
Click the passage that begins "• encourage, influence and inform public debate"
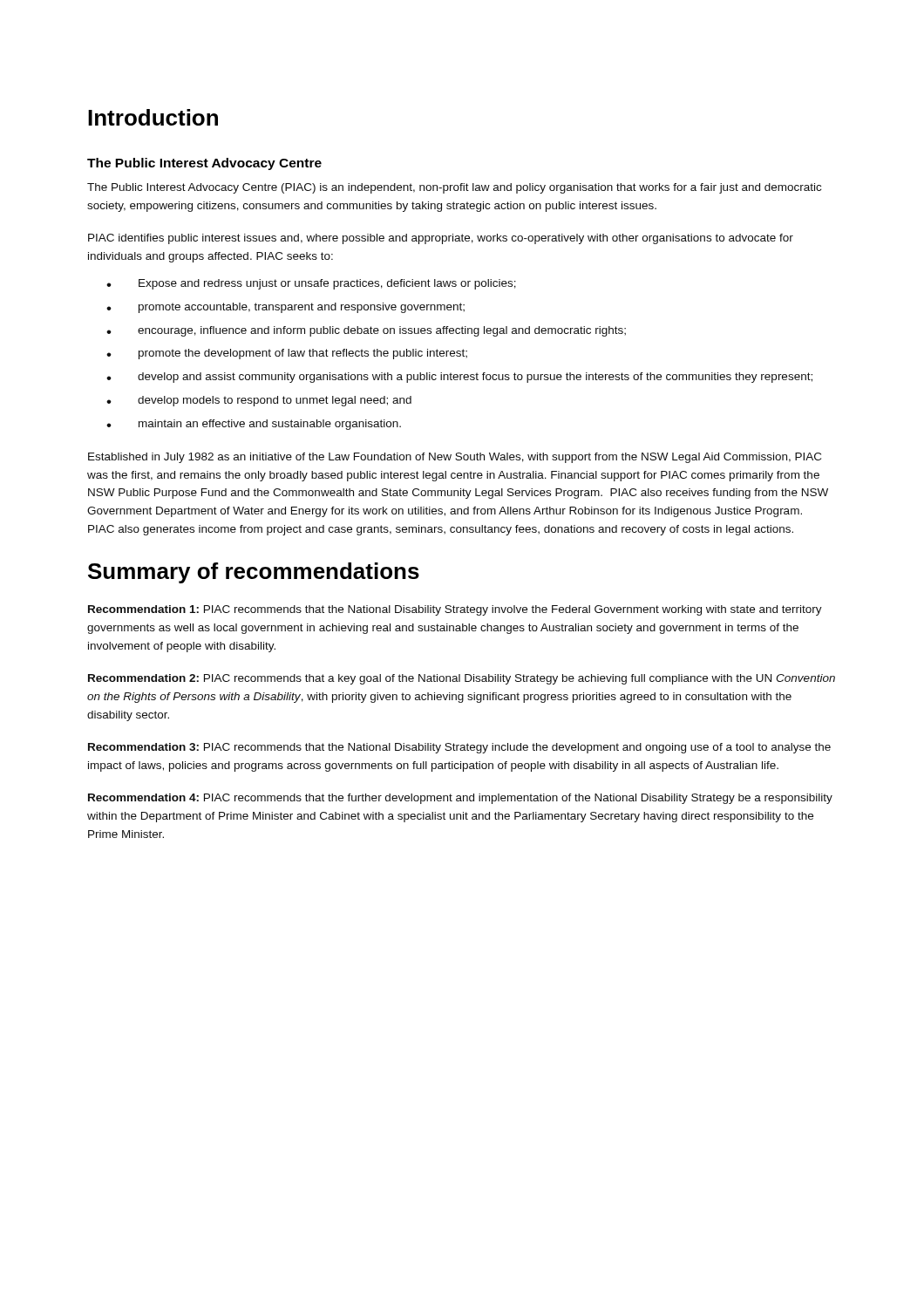[x=472, y=332]
